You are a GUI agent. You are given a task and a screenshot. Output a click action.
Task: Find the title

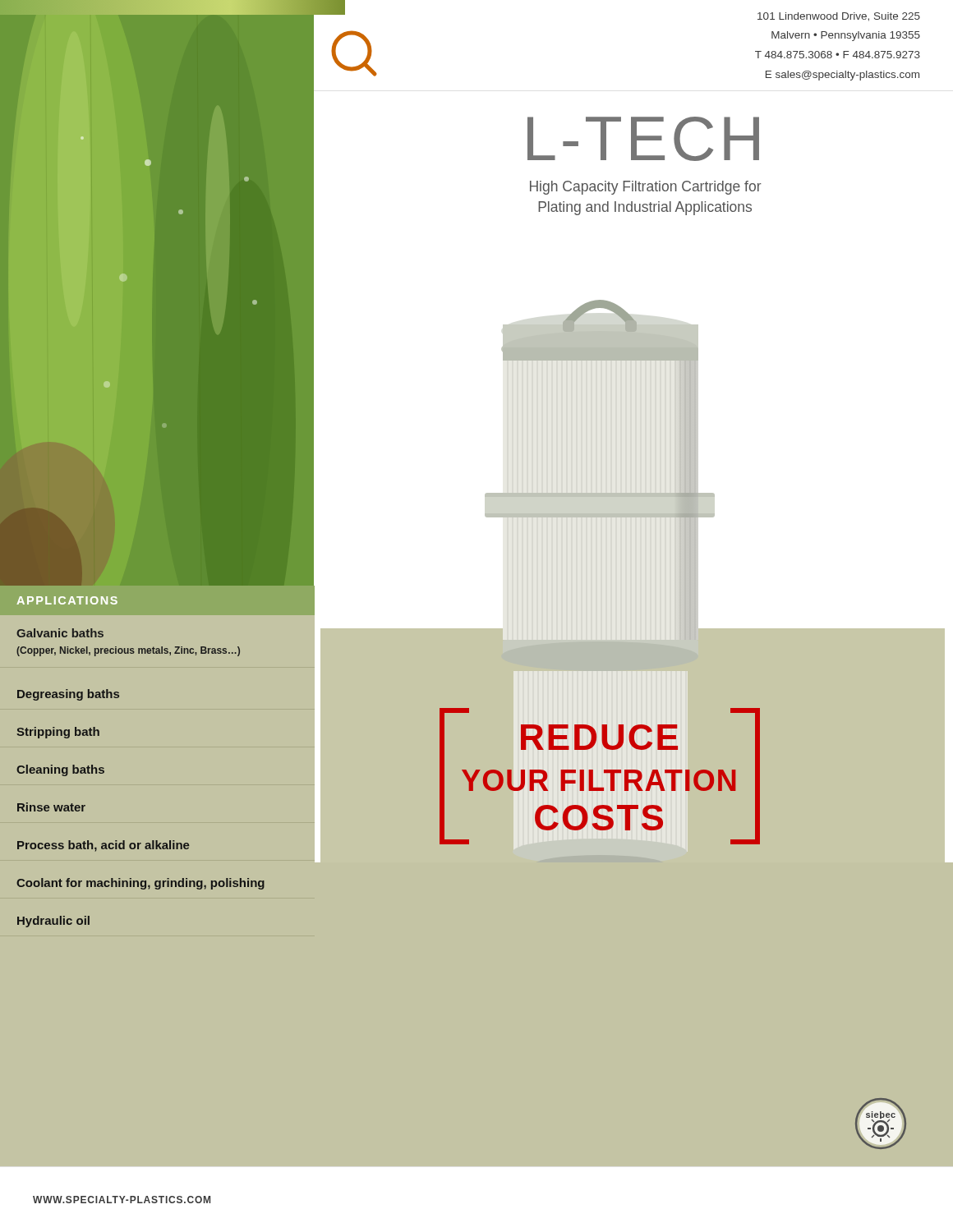pos(645,138)
